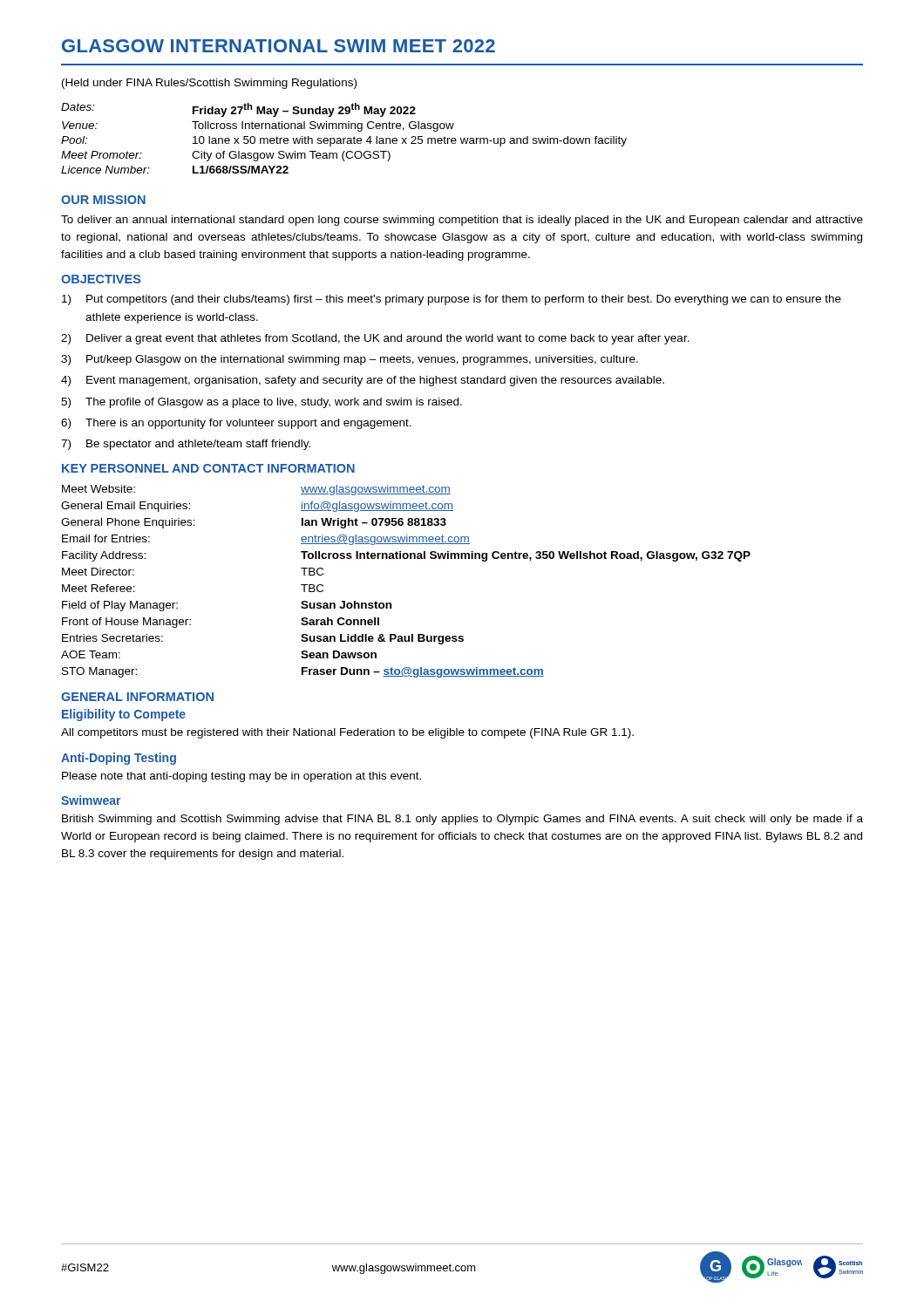Image resolution: width=924 pixels, height=1308 pixels.
Task: Navigate to the text block starting "Anti-Doping Testing"
Action: tap(119, 757)
